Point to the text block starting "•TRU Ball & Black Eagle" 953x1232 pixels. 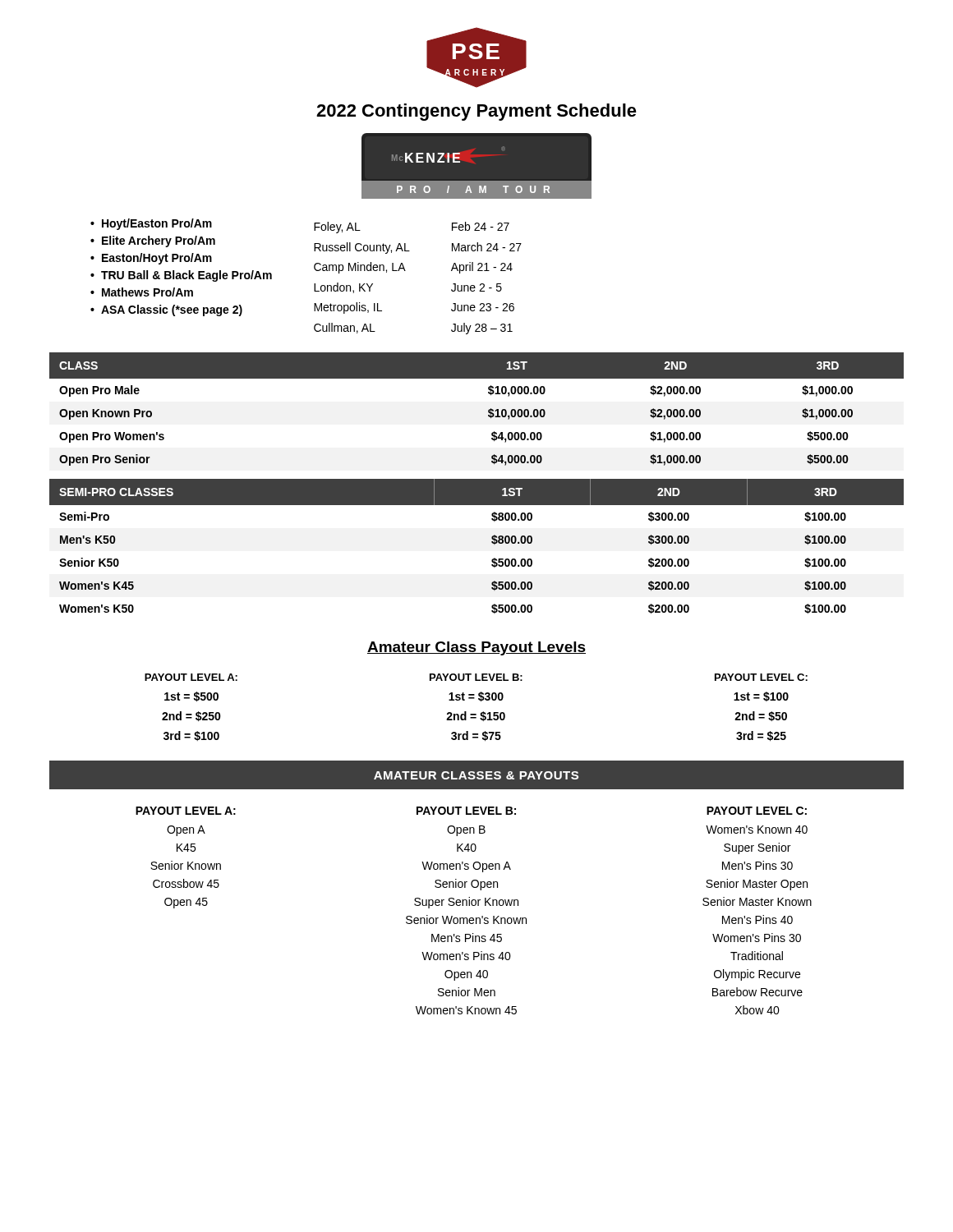tap(181, 275)
